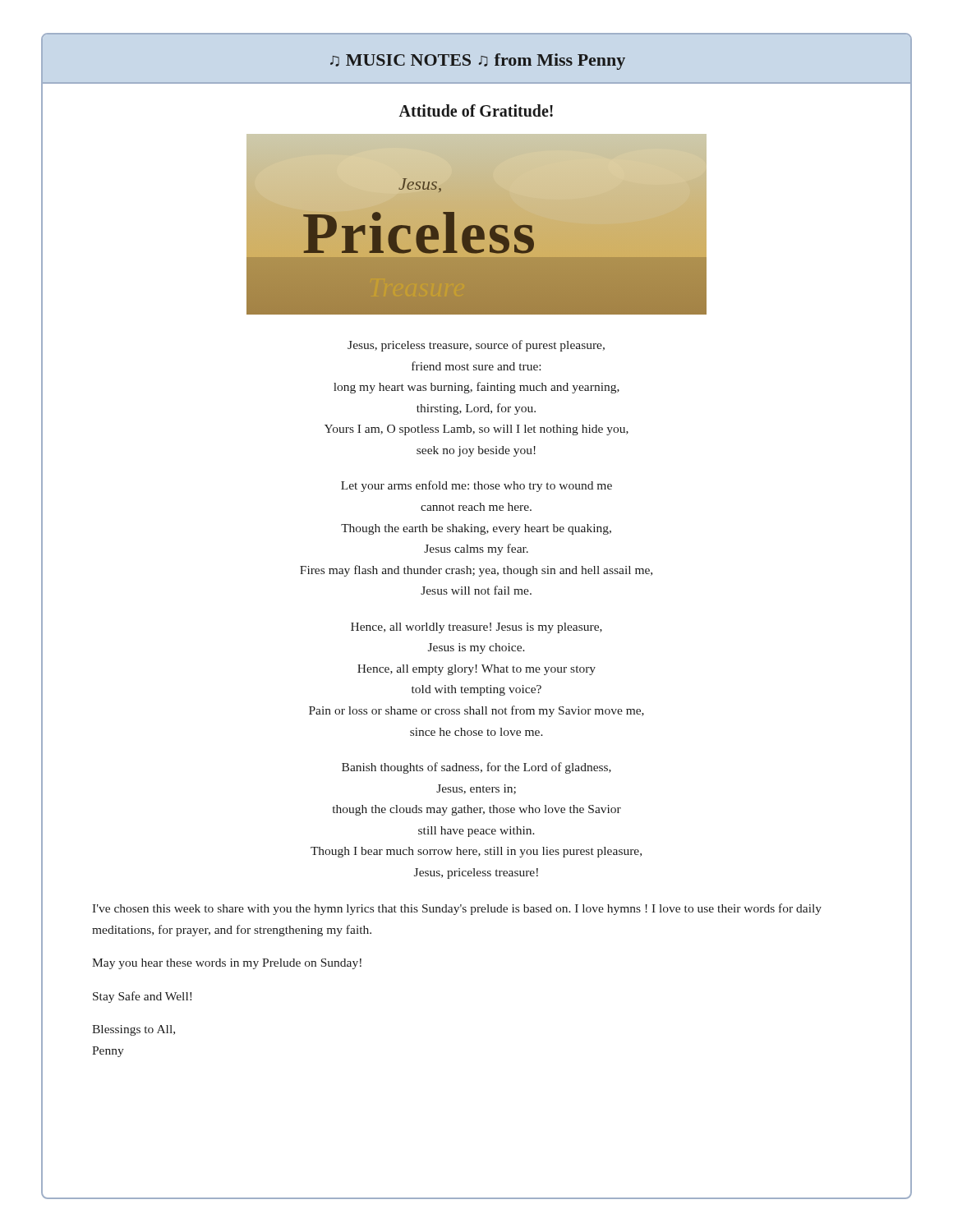Find the block on this page that starts "Jesus, priceless treasure,"
The image size is (953, 1232).
click(476, 397)
